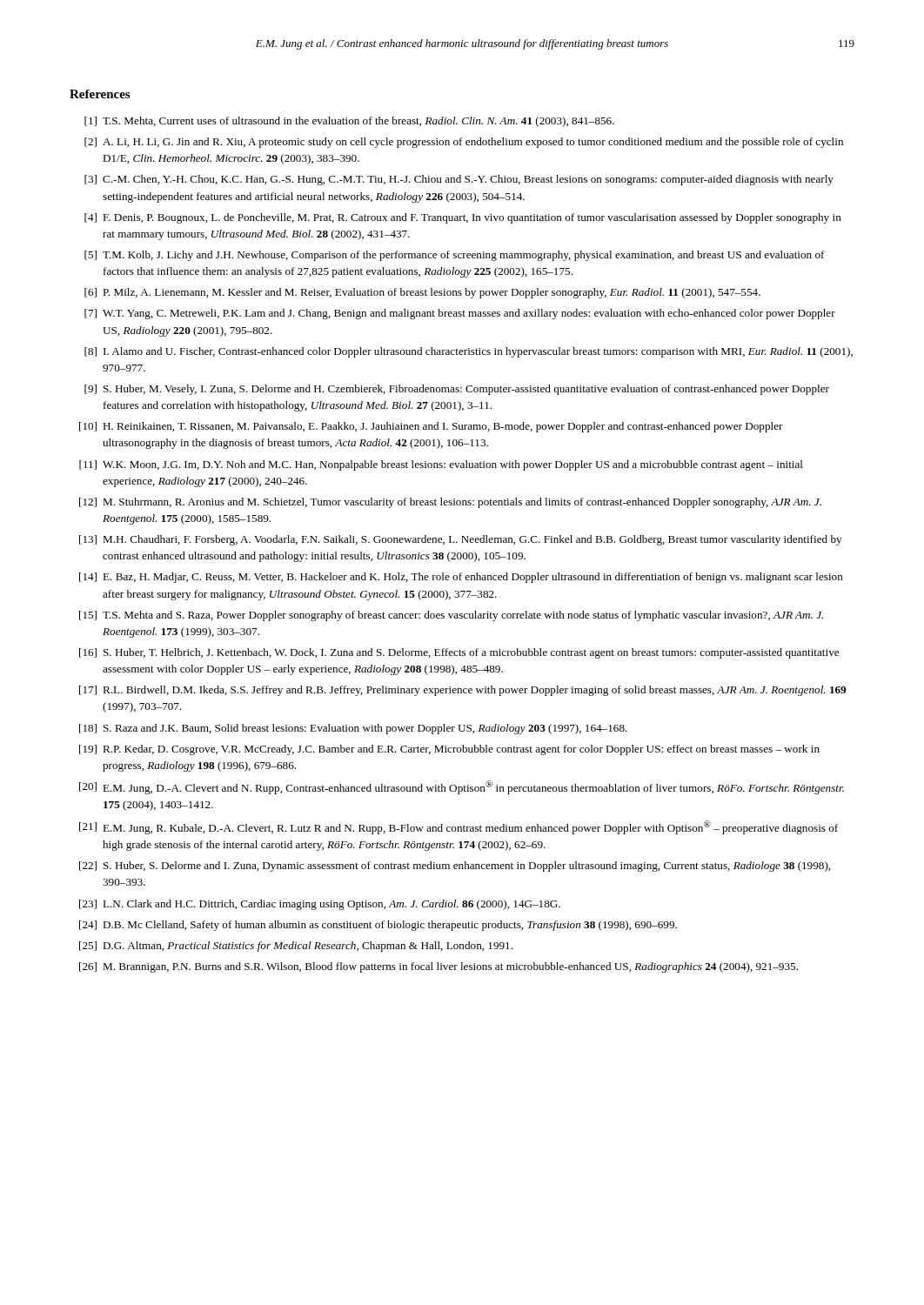924x1305 pixels.
Task: Select the list item that reads "[15] T.S. Mehta and"
Action: click(x=462, y=623)
